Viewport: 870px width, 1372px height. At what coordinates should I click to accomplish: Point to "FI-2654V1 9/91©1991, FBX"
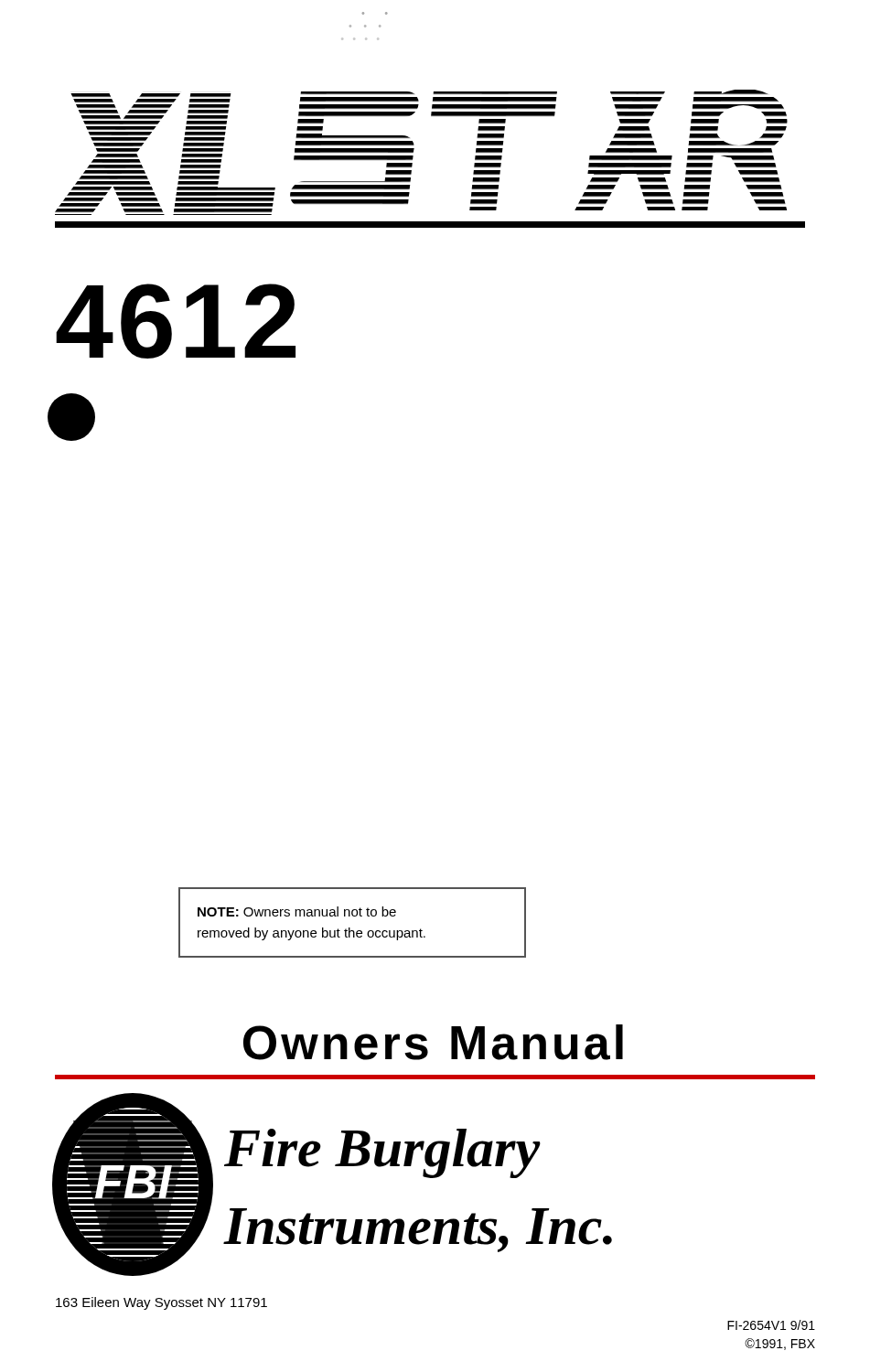click(x=771, y=1334)
